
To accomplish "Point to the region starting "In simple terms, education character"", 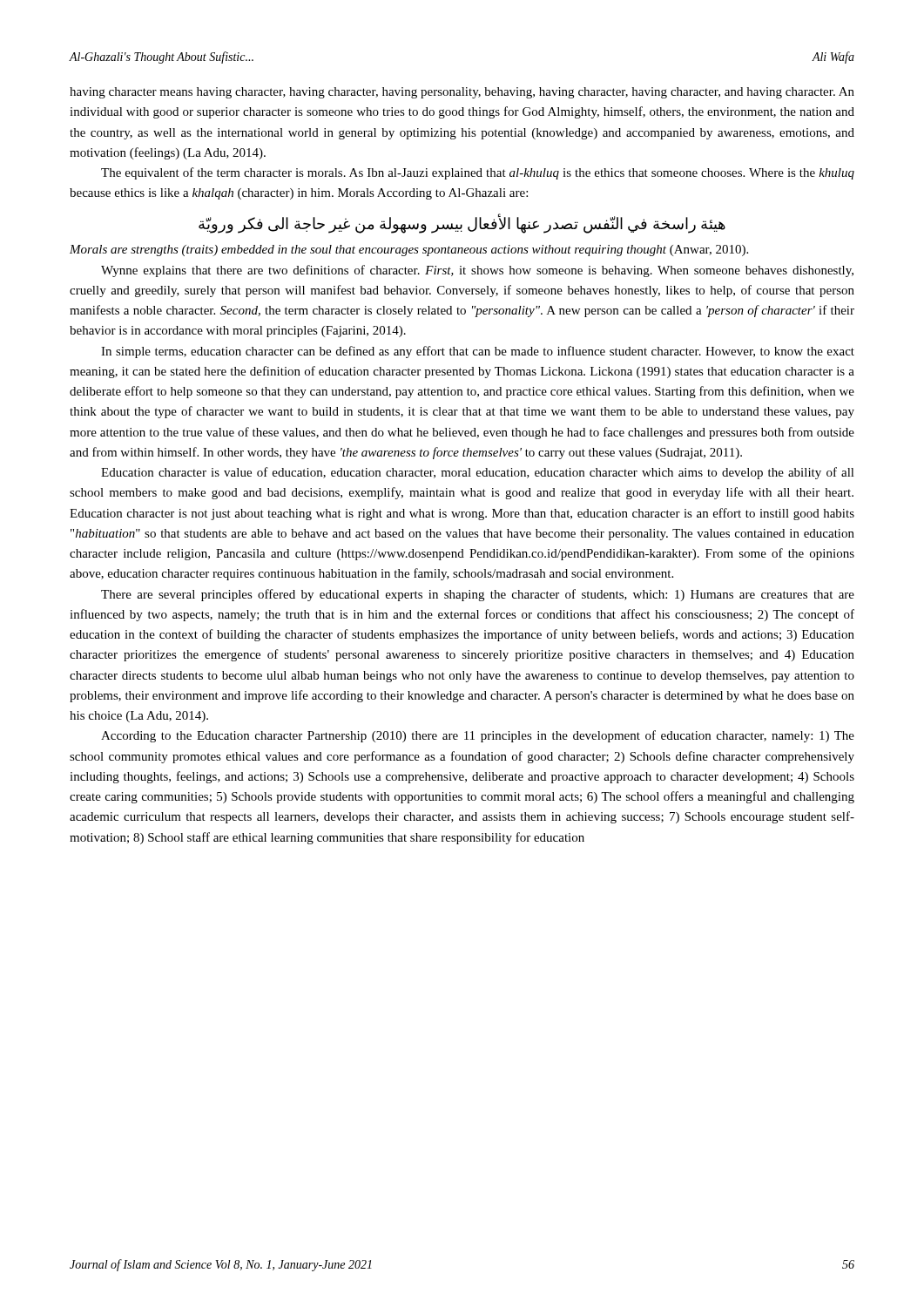I will point(462,402).
